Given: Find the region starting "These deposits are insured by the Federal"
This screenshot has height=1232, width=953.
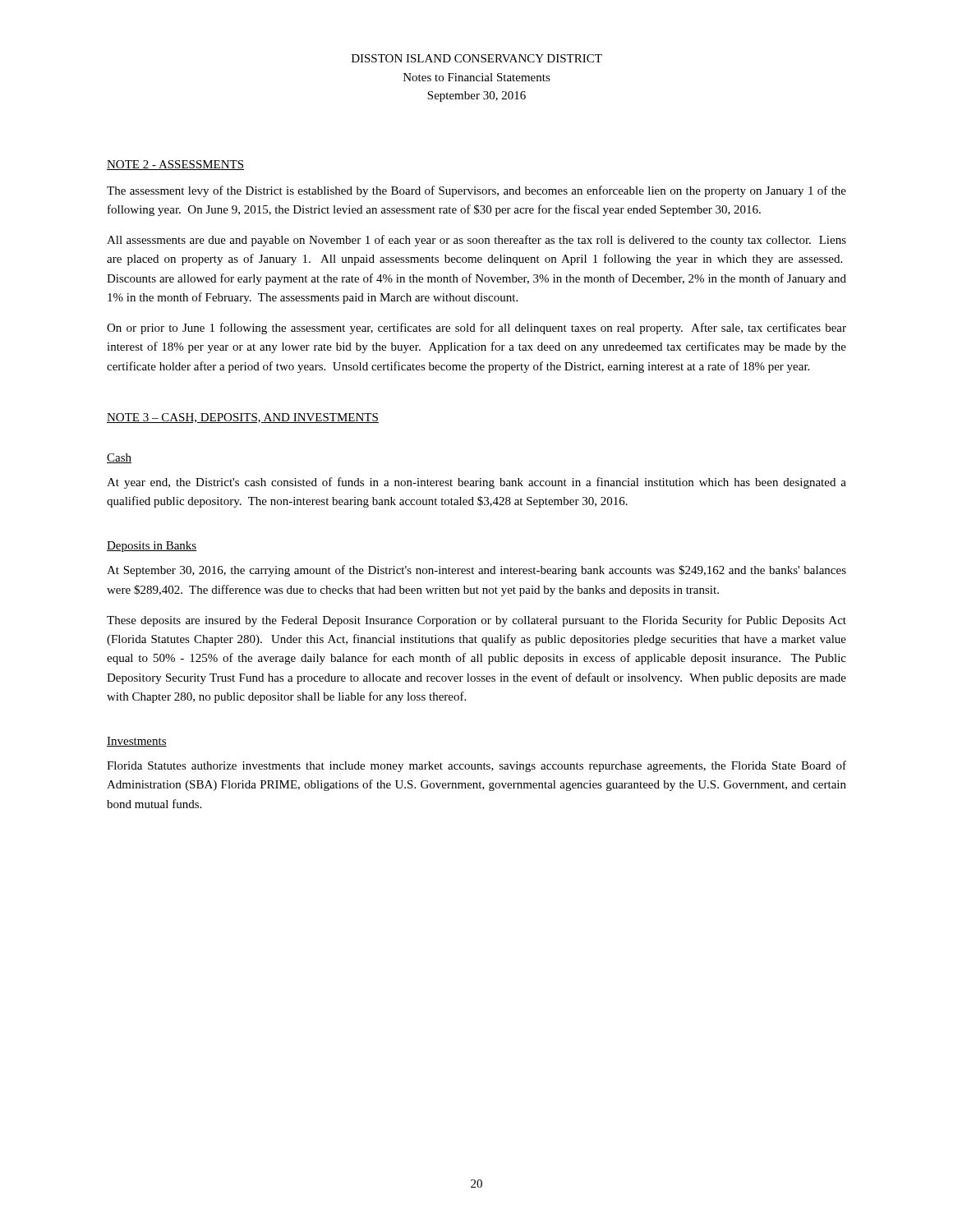Looking at the screenshot, I should pos(476,658).
